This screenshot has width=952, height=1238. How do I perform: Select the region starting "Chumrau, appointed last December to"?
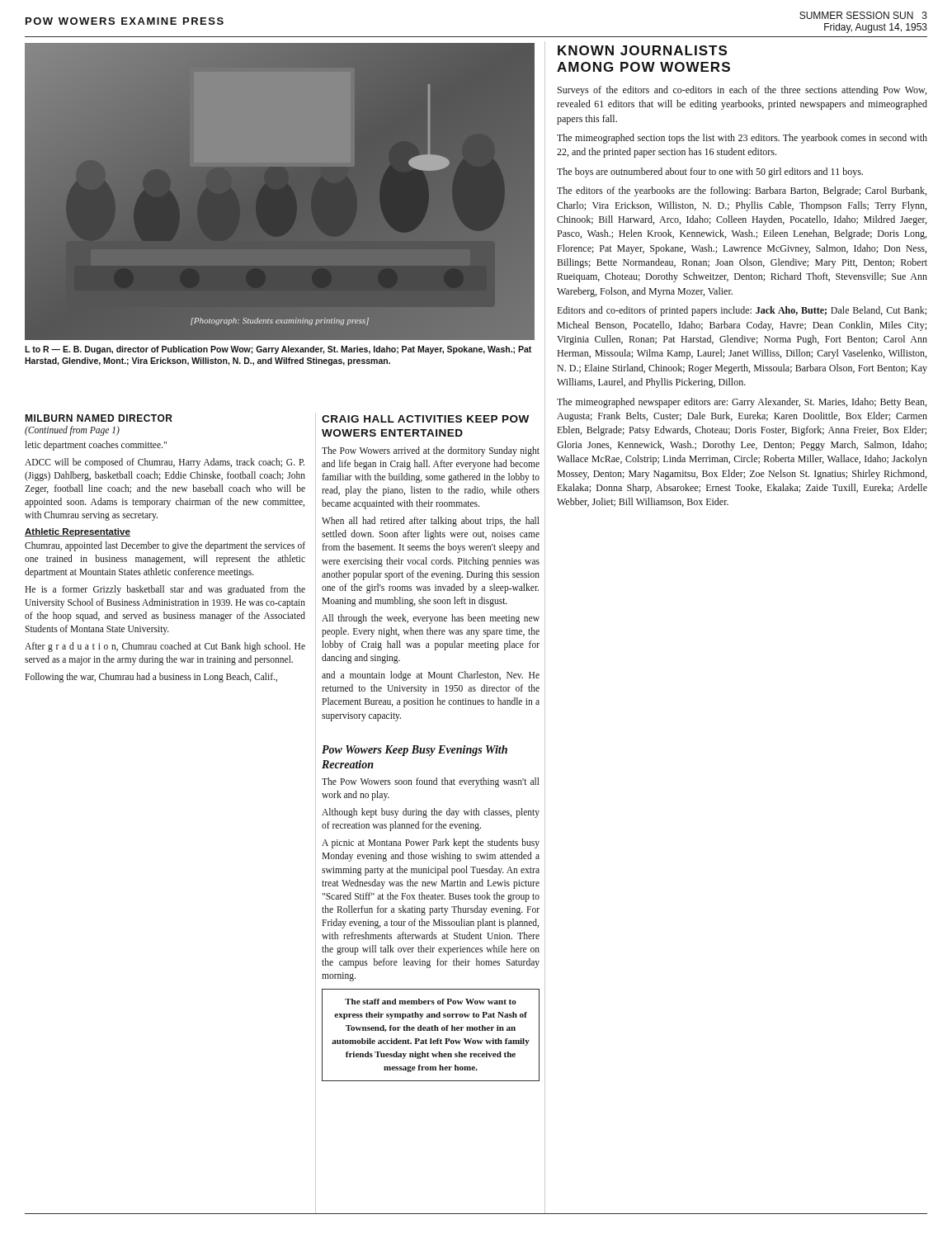point(165,558)
